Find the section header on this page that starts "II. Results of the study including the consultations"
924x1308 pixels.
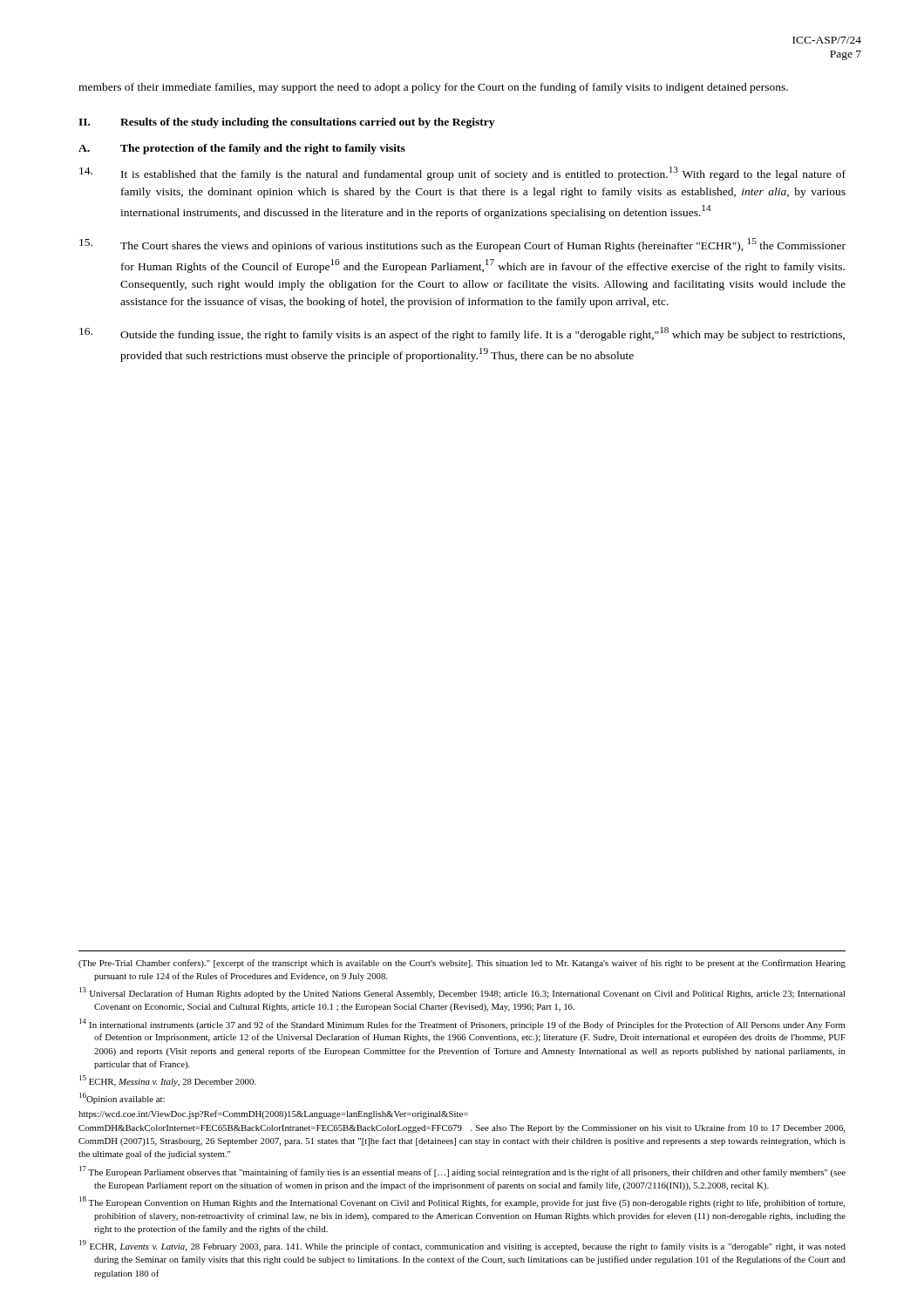[x=287, y=122]
